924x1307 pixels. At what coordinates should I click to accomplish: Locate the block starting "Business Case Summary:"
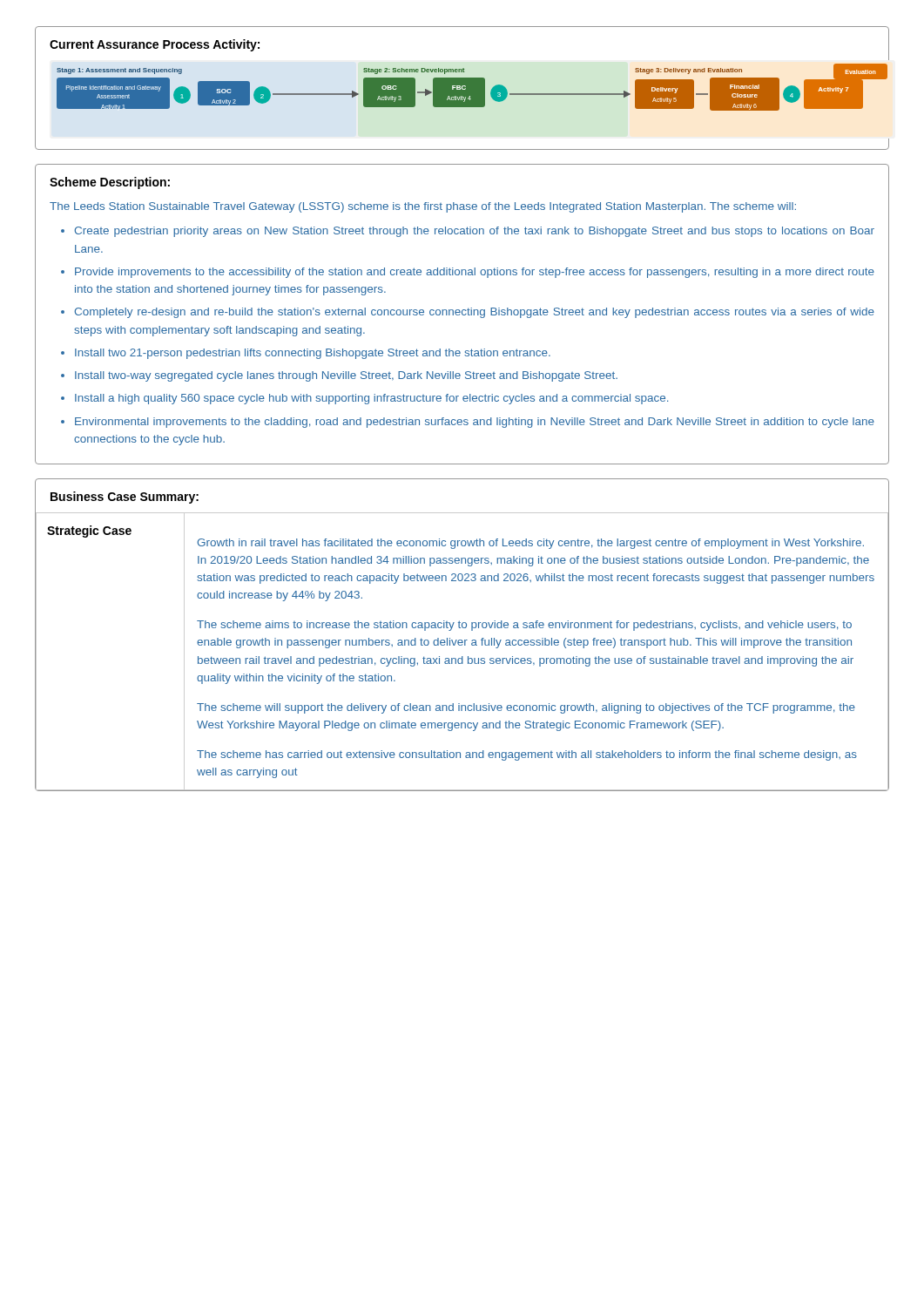pos(125,497)
